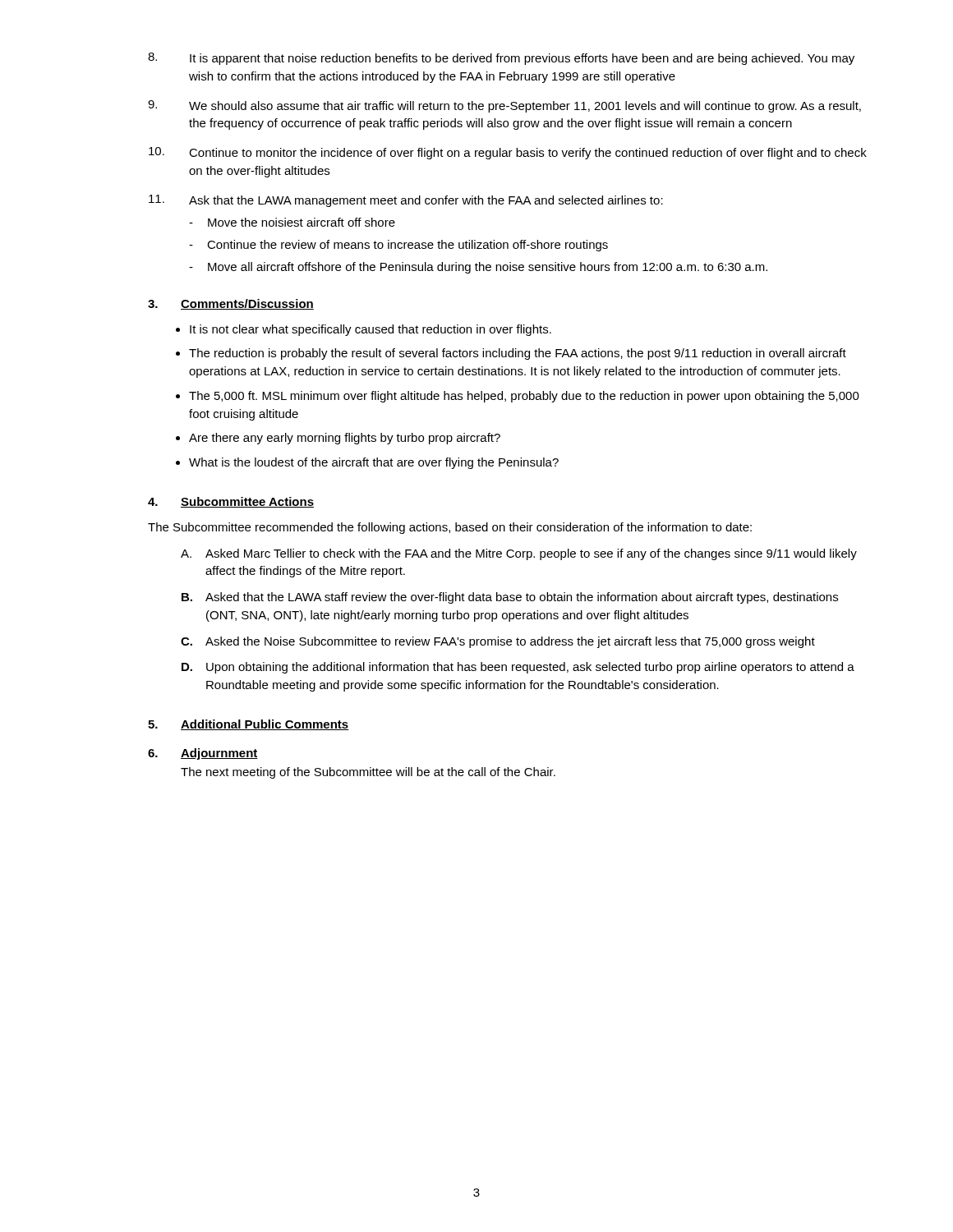Select the element starting "C. Asked the Noise"

tap(526, 641)
